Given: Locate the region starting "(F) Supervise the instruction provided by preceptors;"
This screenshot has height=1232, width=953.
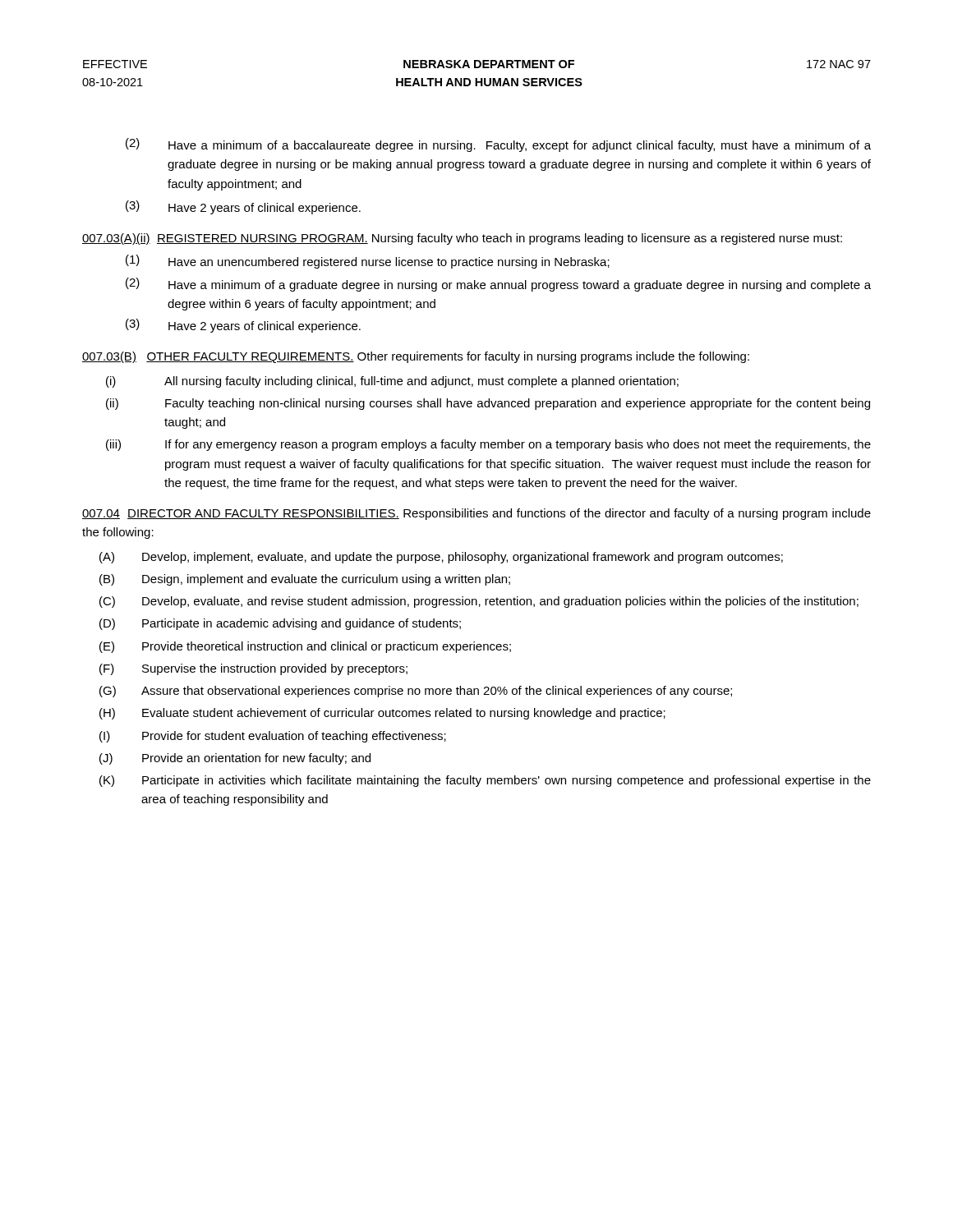Looking at the screenshot, I should coord(253,669).
